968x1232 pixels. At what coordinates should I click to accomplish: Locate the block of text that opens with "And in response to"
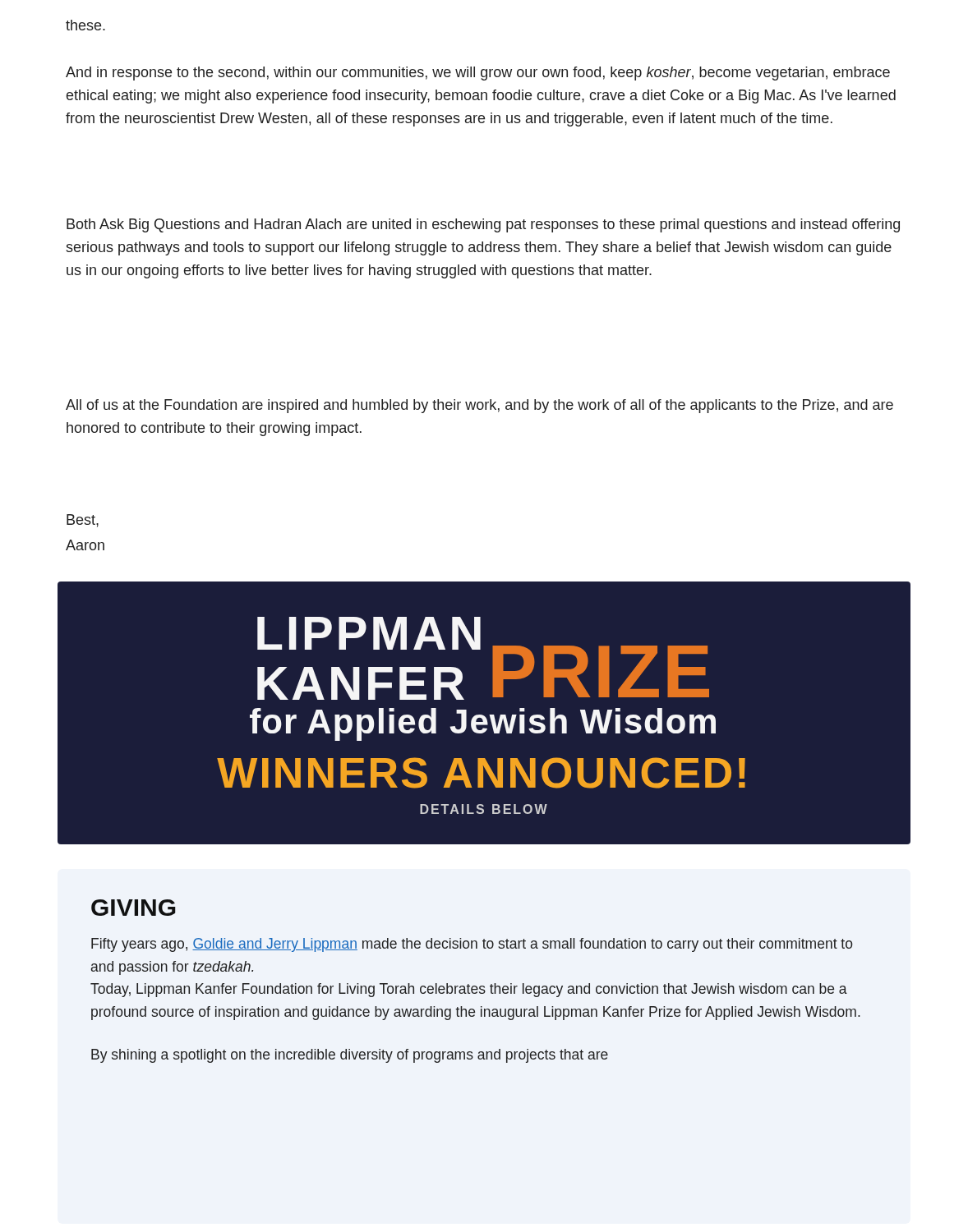481,95
